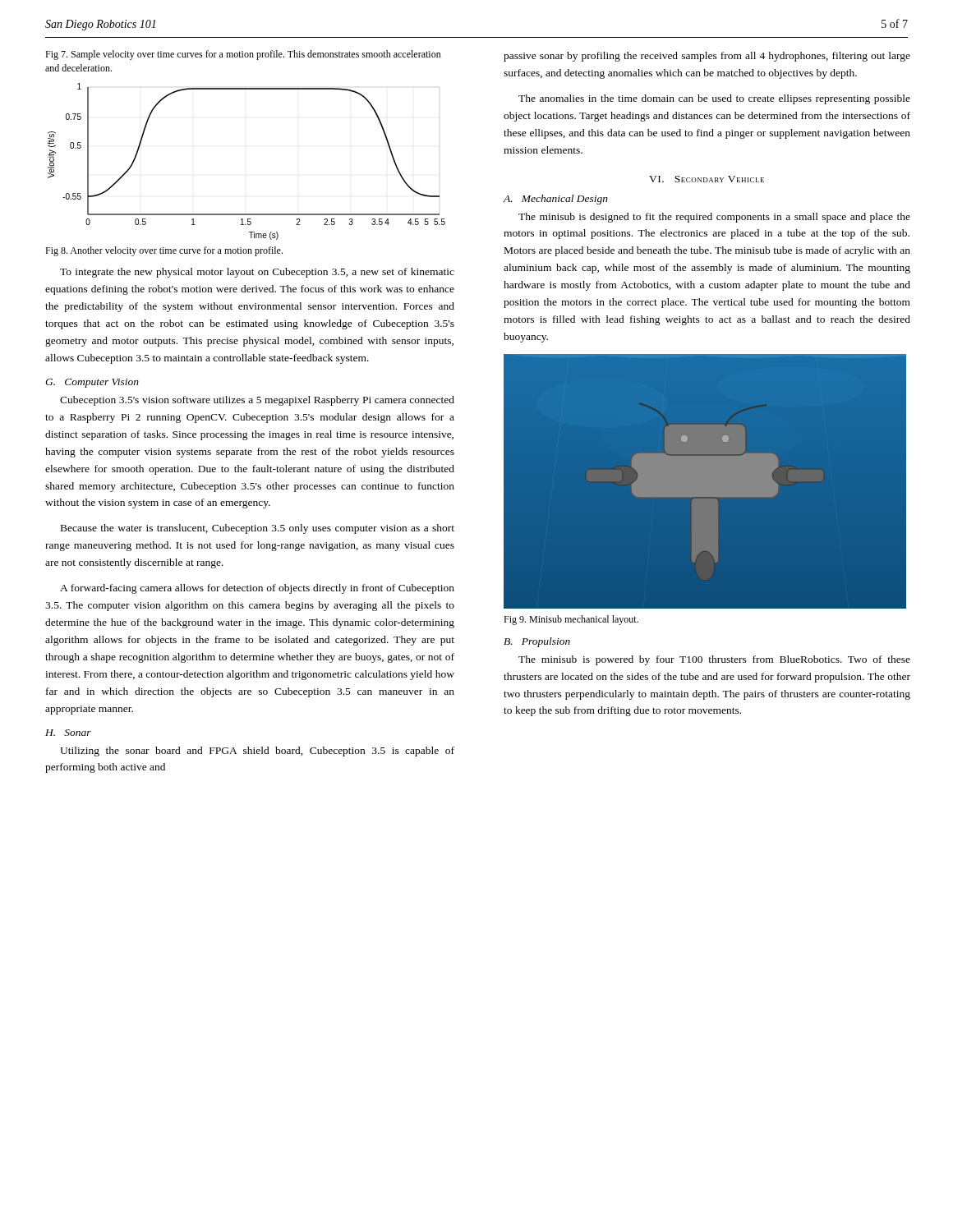Click on the region starting "The anomalies in the time domain"
Image resolution: width=953 pixels, height=1232 pixels.
click(707, 125)
